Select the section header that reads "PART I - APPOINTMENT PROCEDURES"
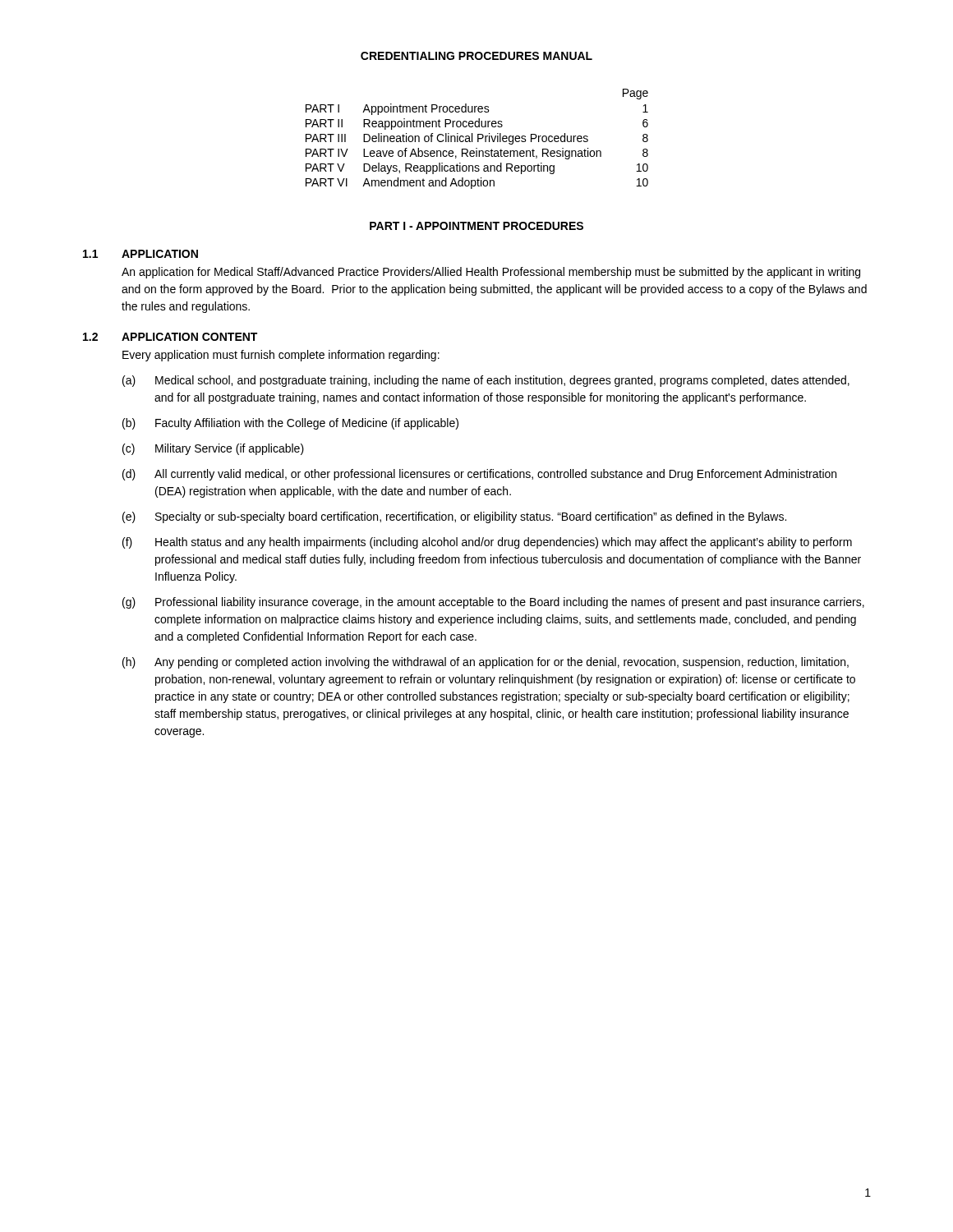This screenshot has height=1232, width=953. tap(476, 226)
